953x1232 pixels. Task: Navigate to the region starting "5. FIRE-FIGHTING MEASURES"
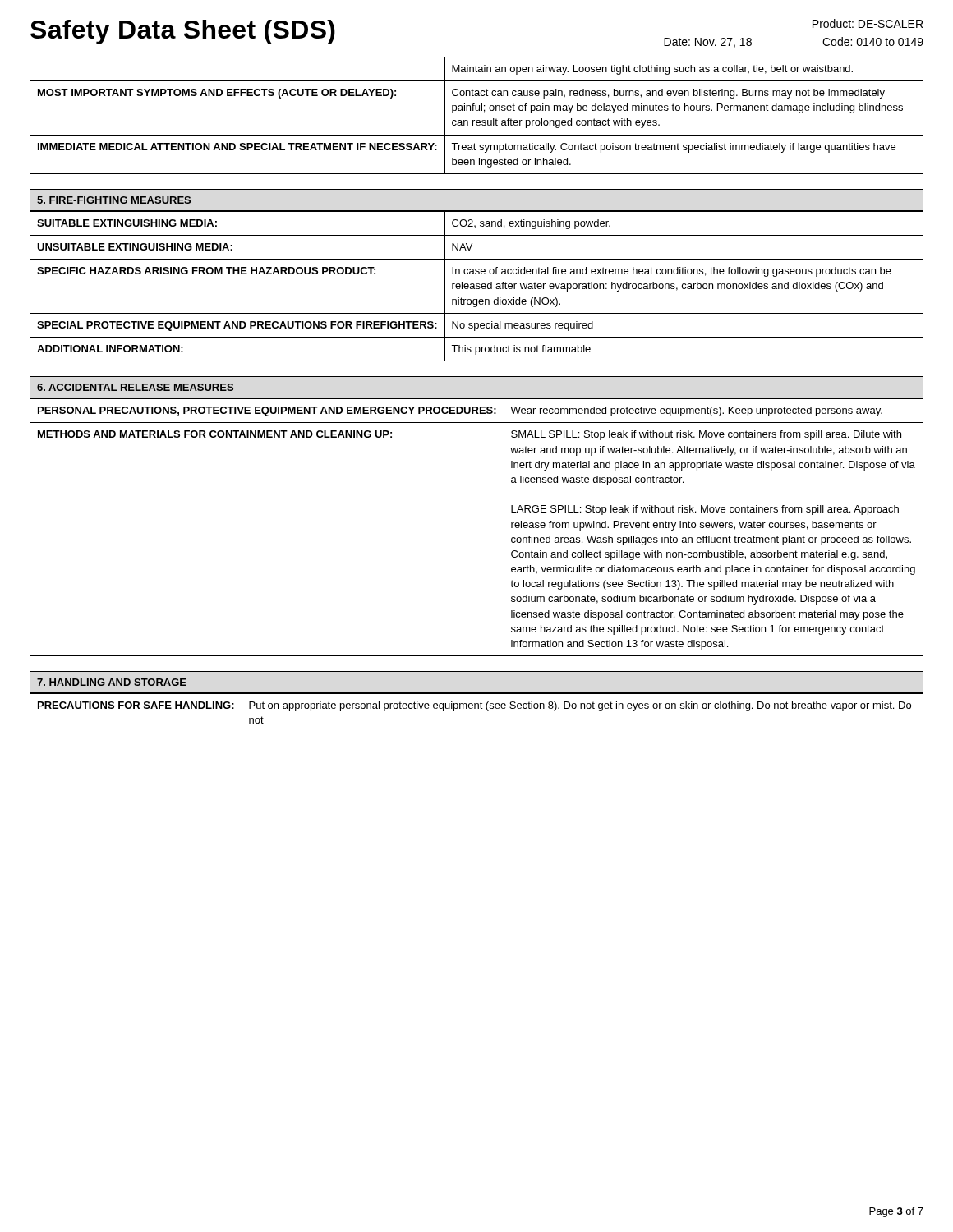[114, 200]
